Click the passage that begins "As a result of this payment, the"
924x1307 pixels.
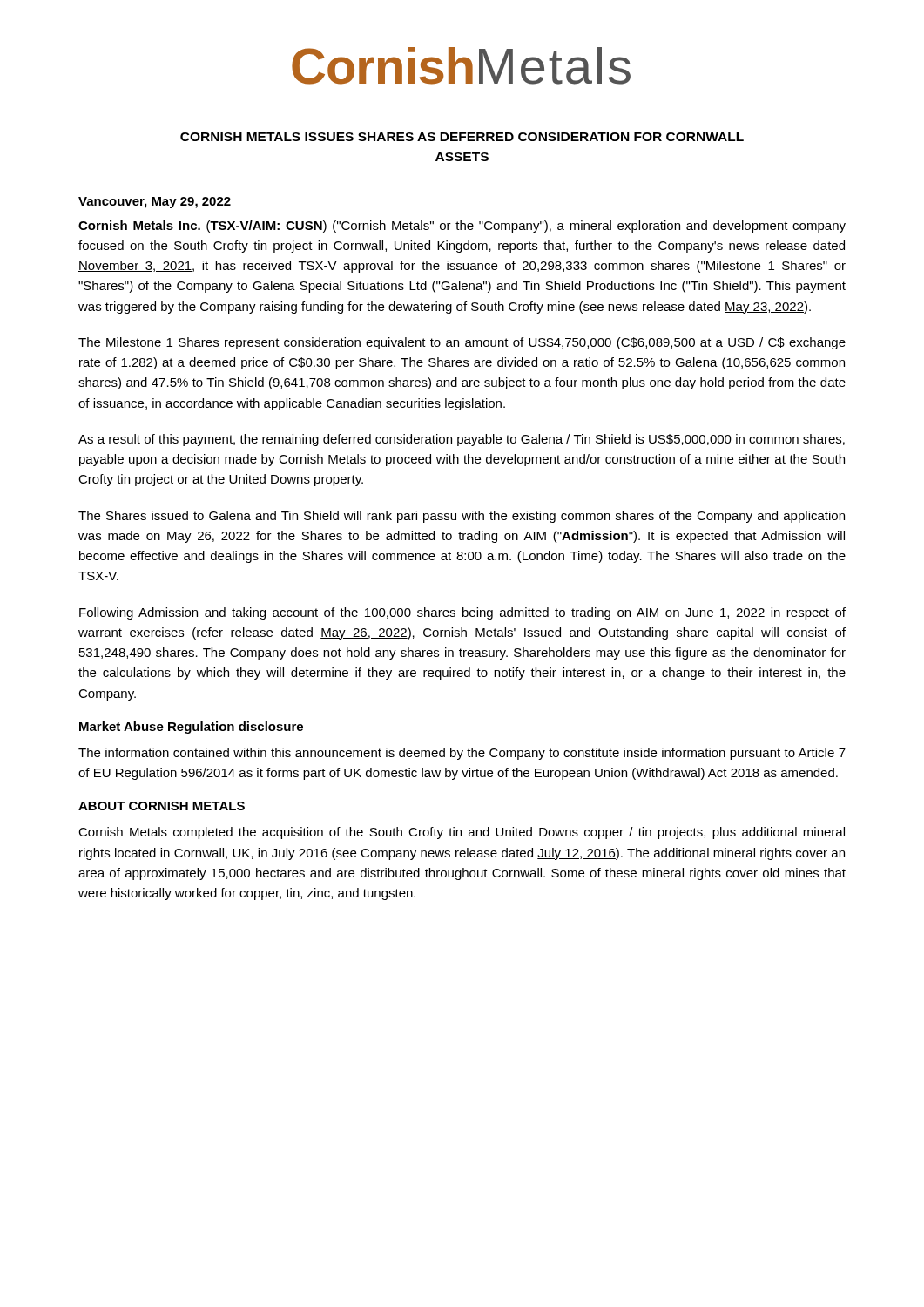[462, 459]
